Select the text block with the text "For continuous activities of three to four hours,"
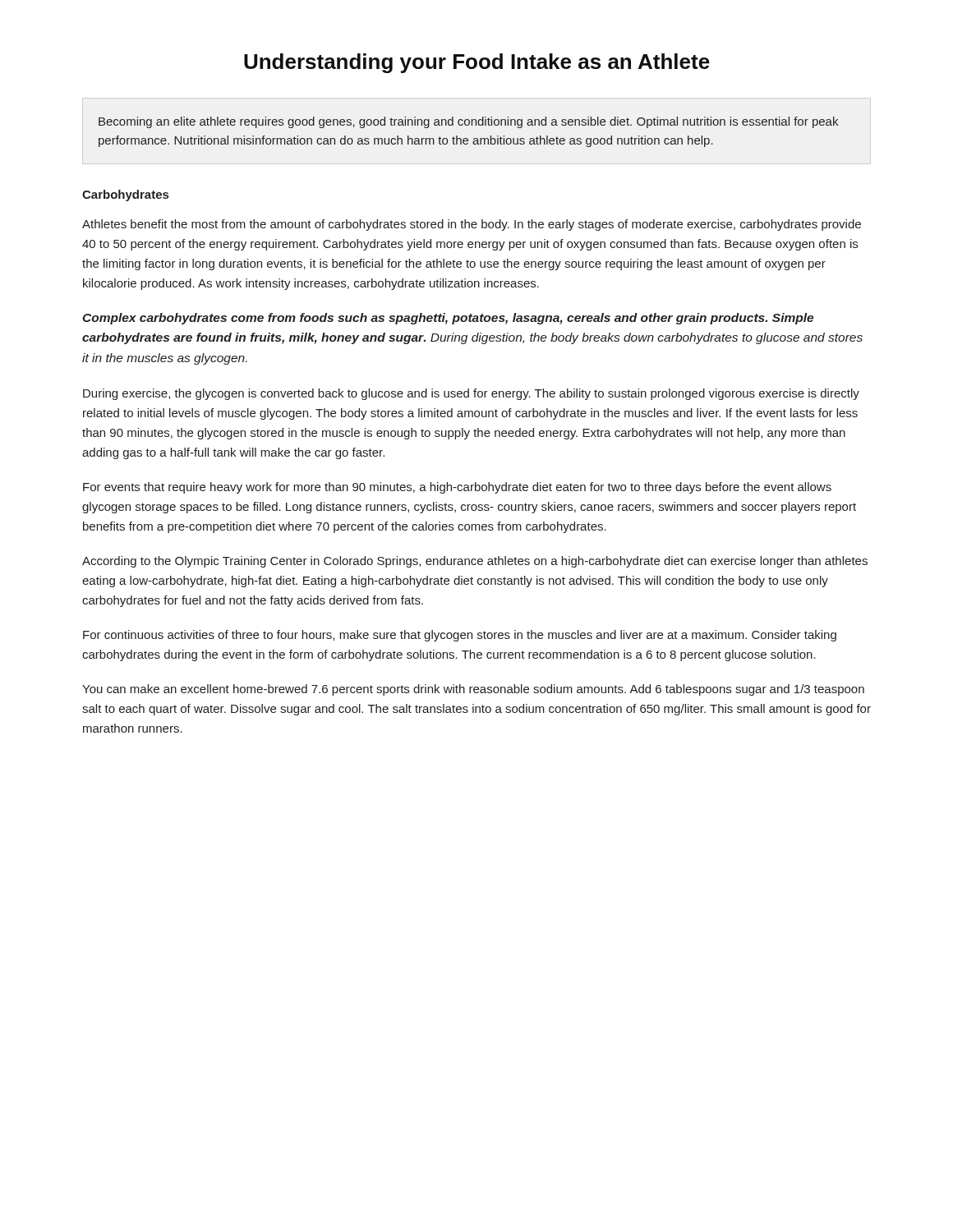 pos(460,644)
